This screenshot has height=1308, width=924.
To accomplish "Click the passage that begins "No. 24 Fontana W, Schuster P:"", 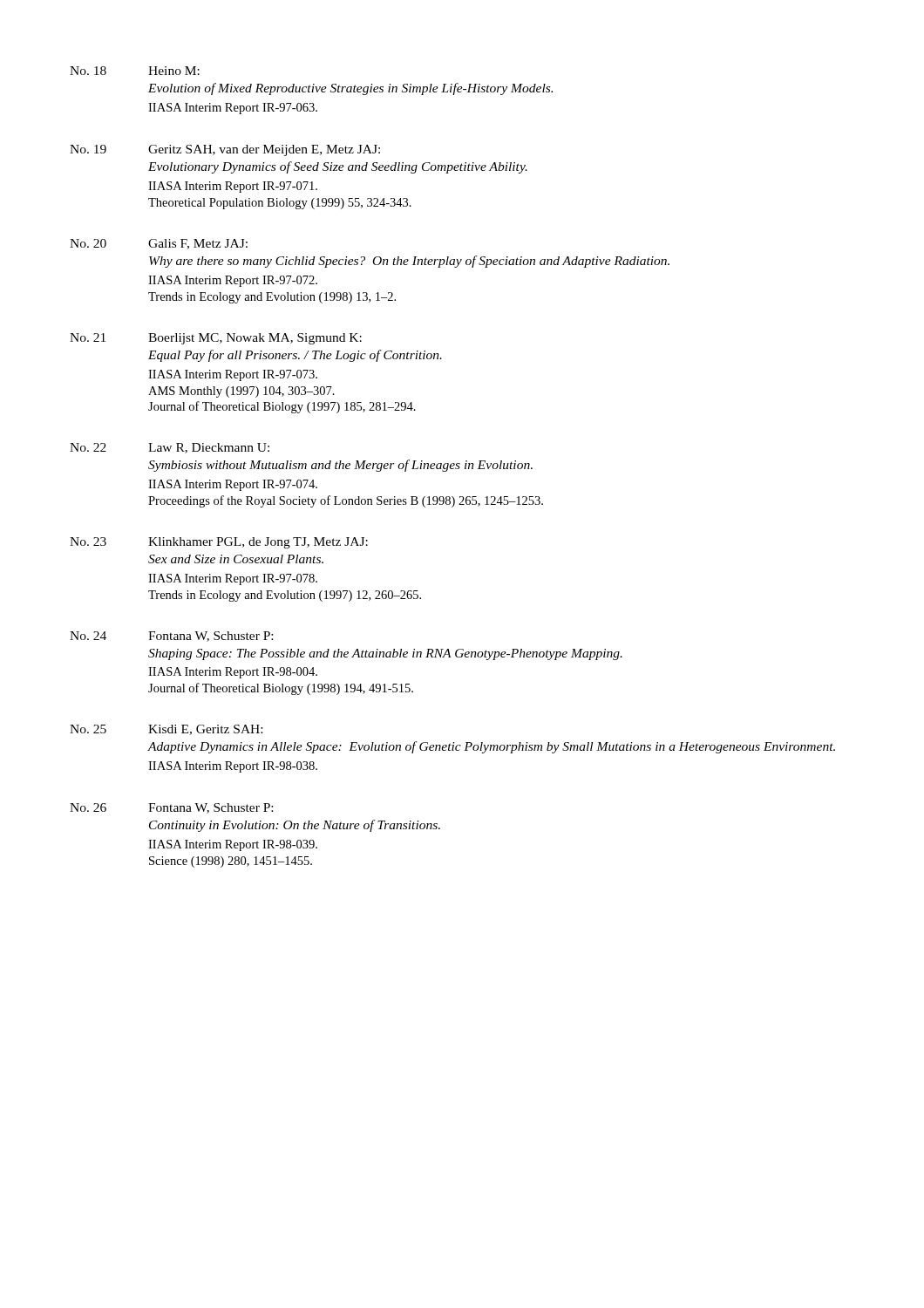I will tap(462, 662).
